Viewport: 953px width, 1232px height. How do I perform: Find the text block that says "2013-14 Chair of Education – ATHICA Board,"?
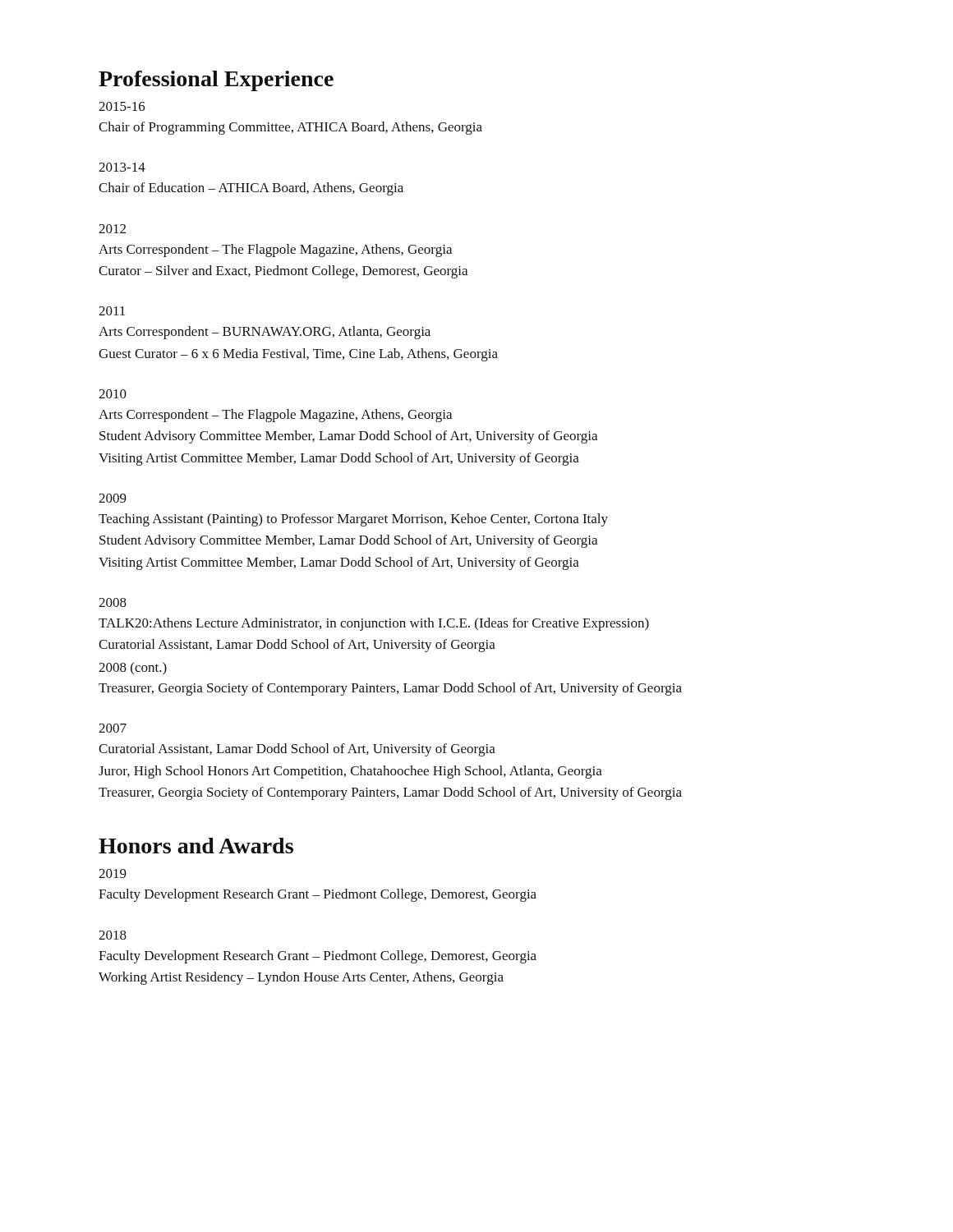[x=122, y=167]
